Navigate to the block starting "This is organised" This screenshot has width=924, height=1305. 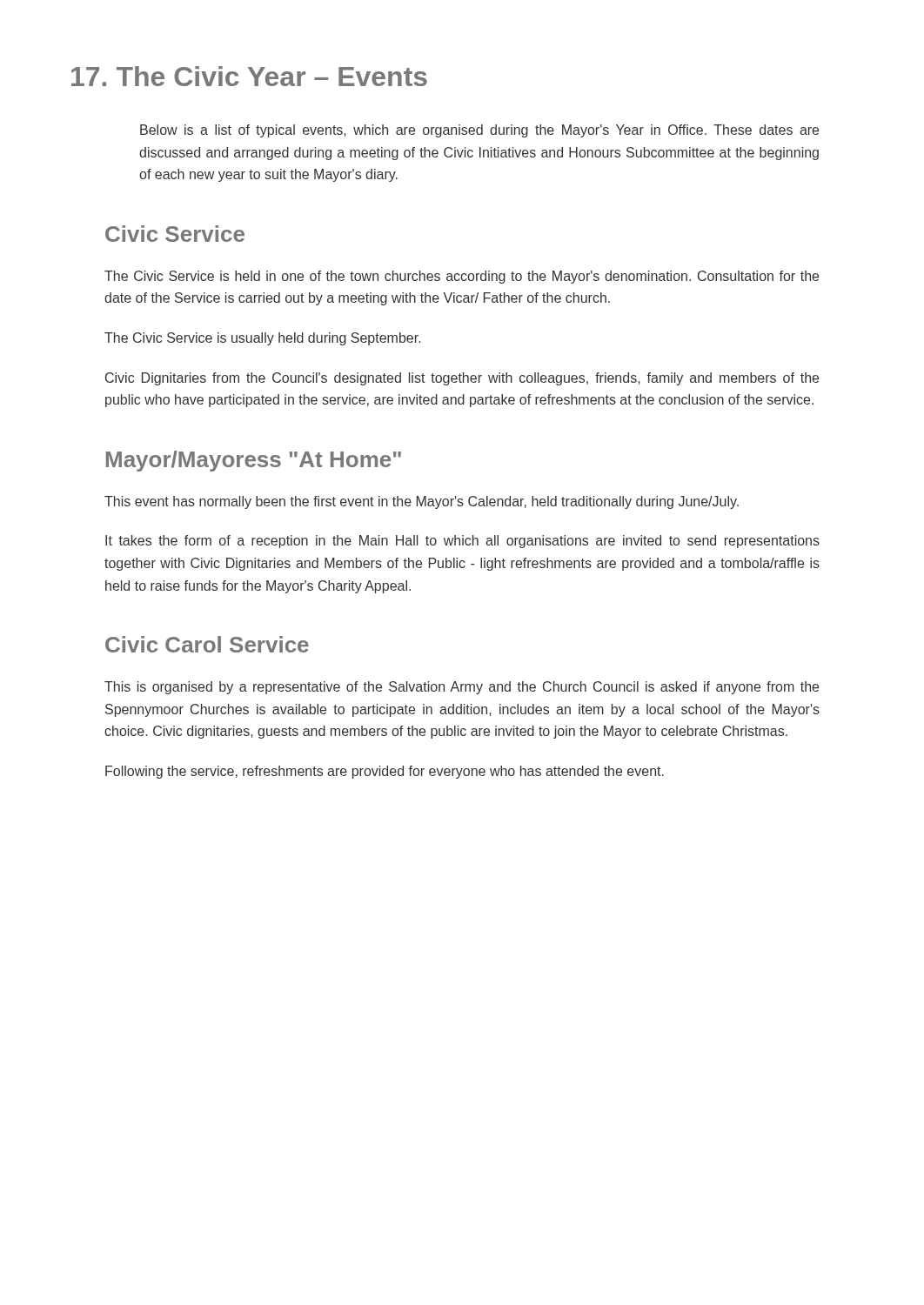tap(462, 709)
